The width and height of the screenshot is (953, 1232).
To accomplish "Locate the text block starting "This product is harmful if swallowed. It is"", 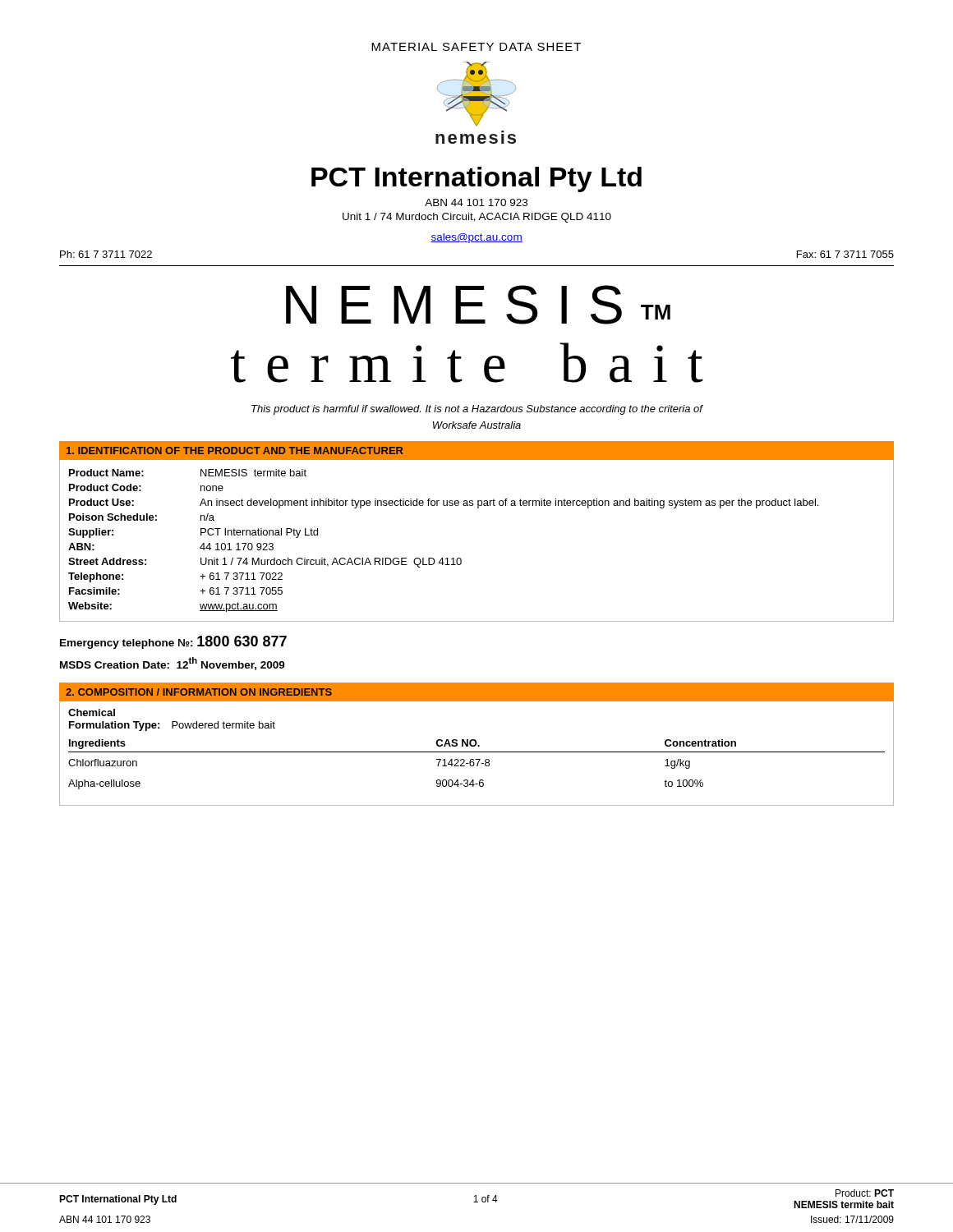I will 476,417.
